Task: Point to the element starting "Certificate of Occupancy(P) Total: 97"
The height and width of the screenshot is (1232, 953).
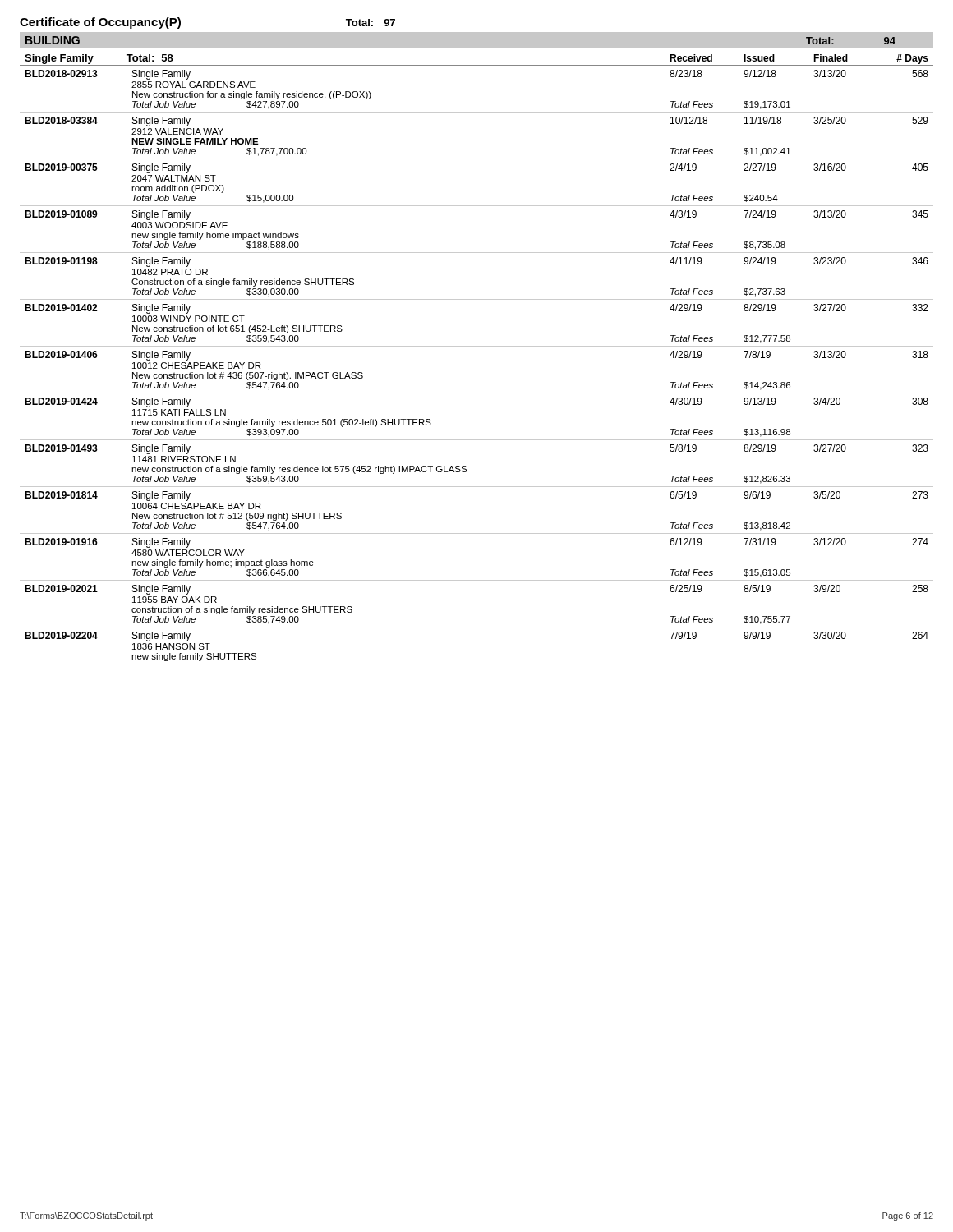Action: point(208,22)
